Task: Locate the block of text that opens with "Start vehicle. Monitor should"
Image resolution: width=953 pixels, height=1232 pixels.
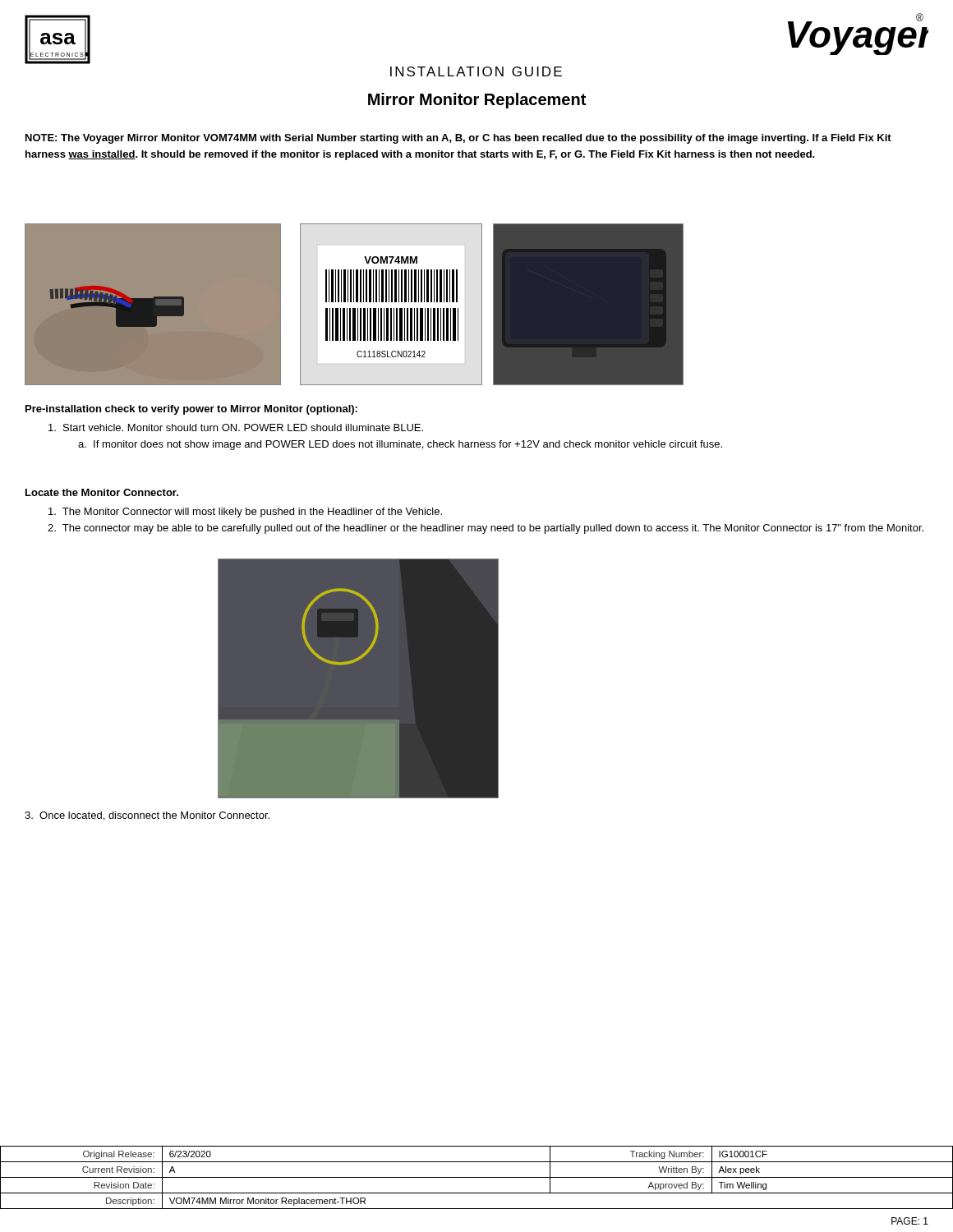Action: (x=236, y=428)
